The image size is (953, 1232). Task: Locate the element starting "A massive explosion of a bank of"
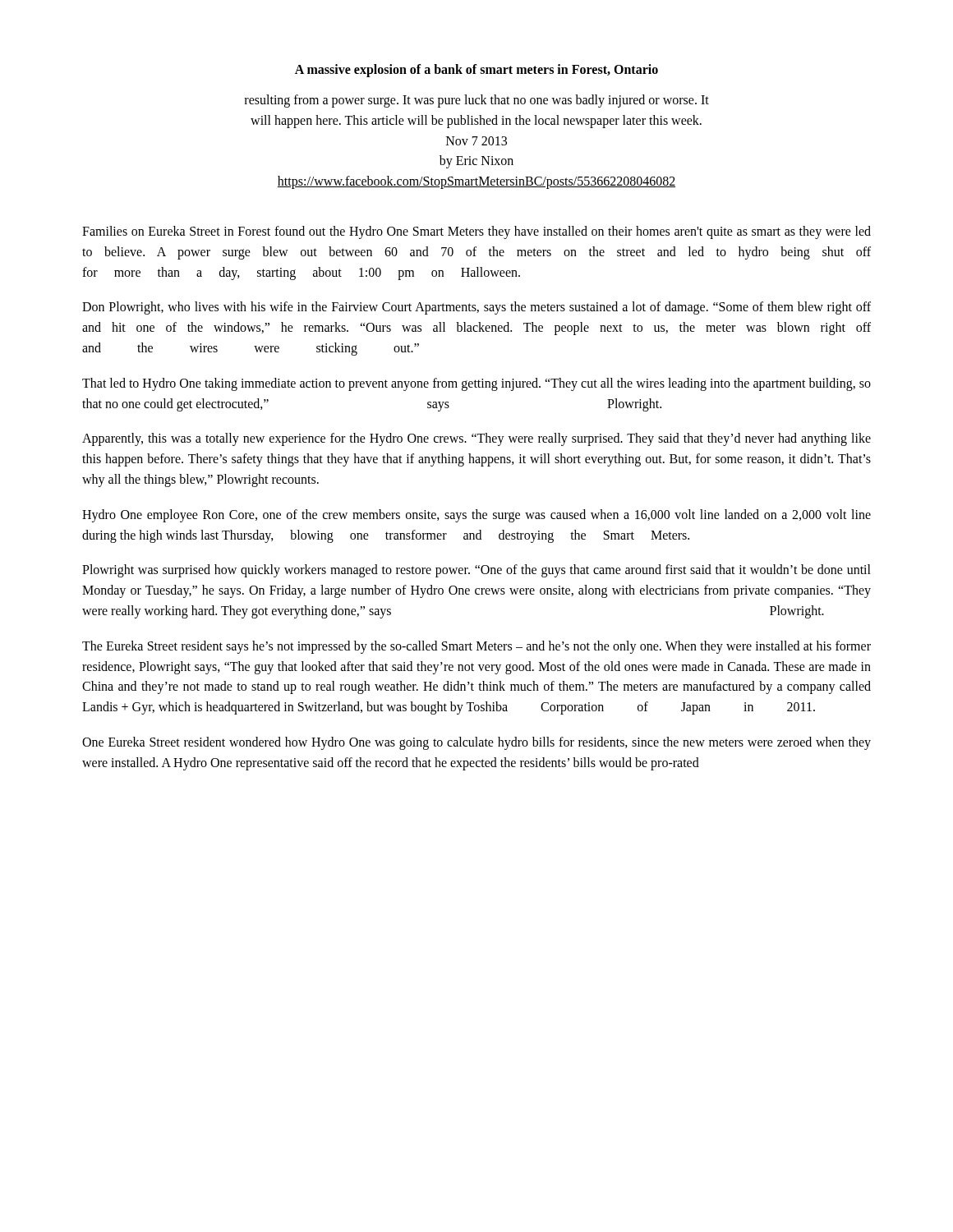(x=476, y=70)
